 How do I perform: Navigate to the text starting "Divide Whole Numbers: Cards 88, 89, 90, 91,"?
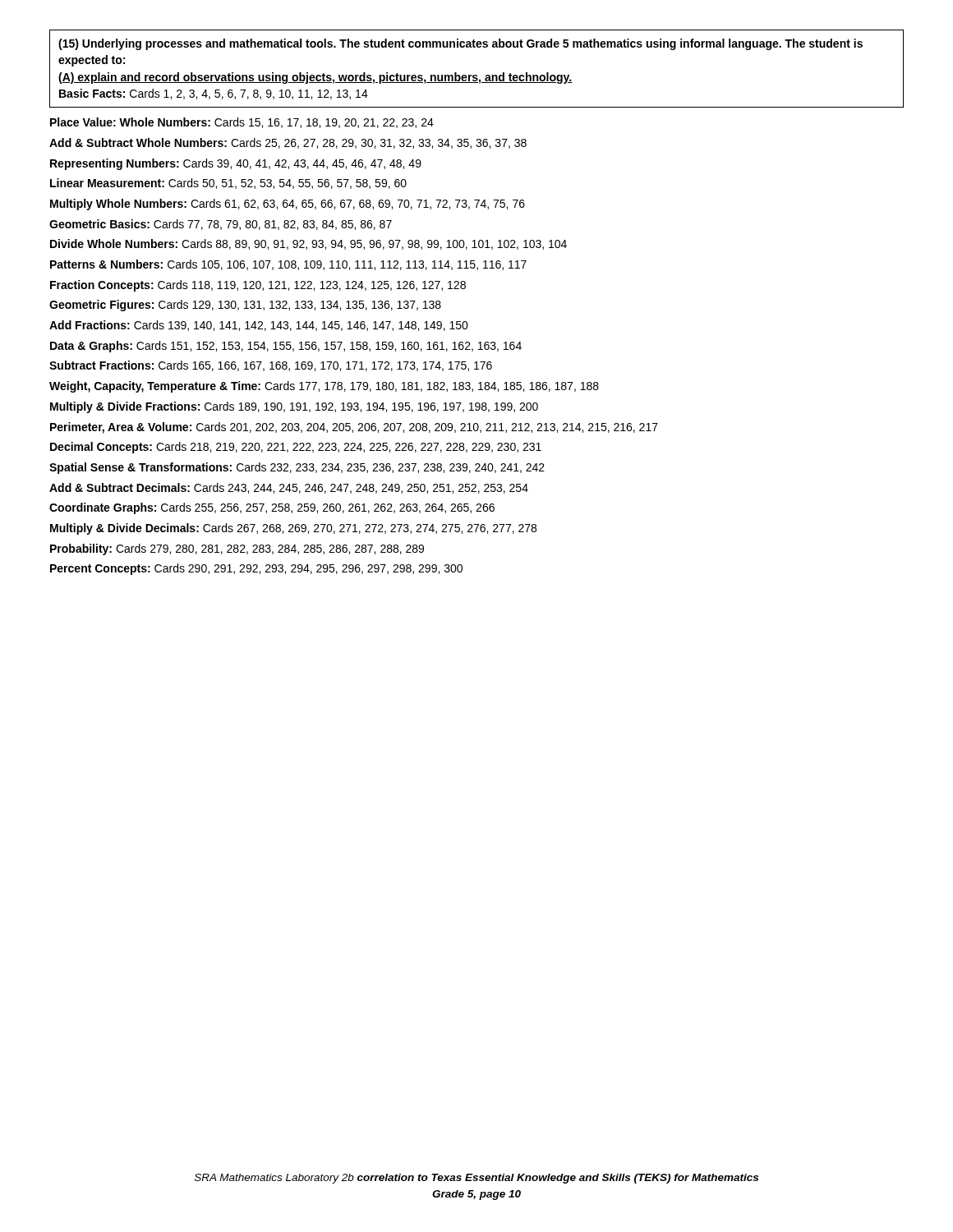[x=308, y=244]
